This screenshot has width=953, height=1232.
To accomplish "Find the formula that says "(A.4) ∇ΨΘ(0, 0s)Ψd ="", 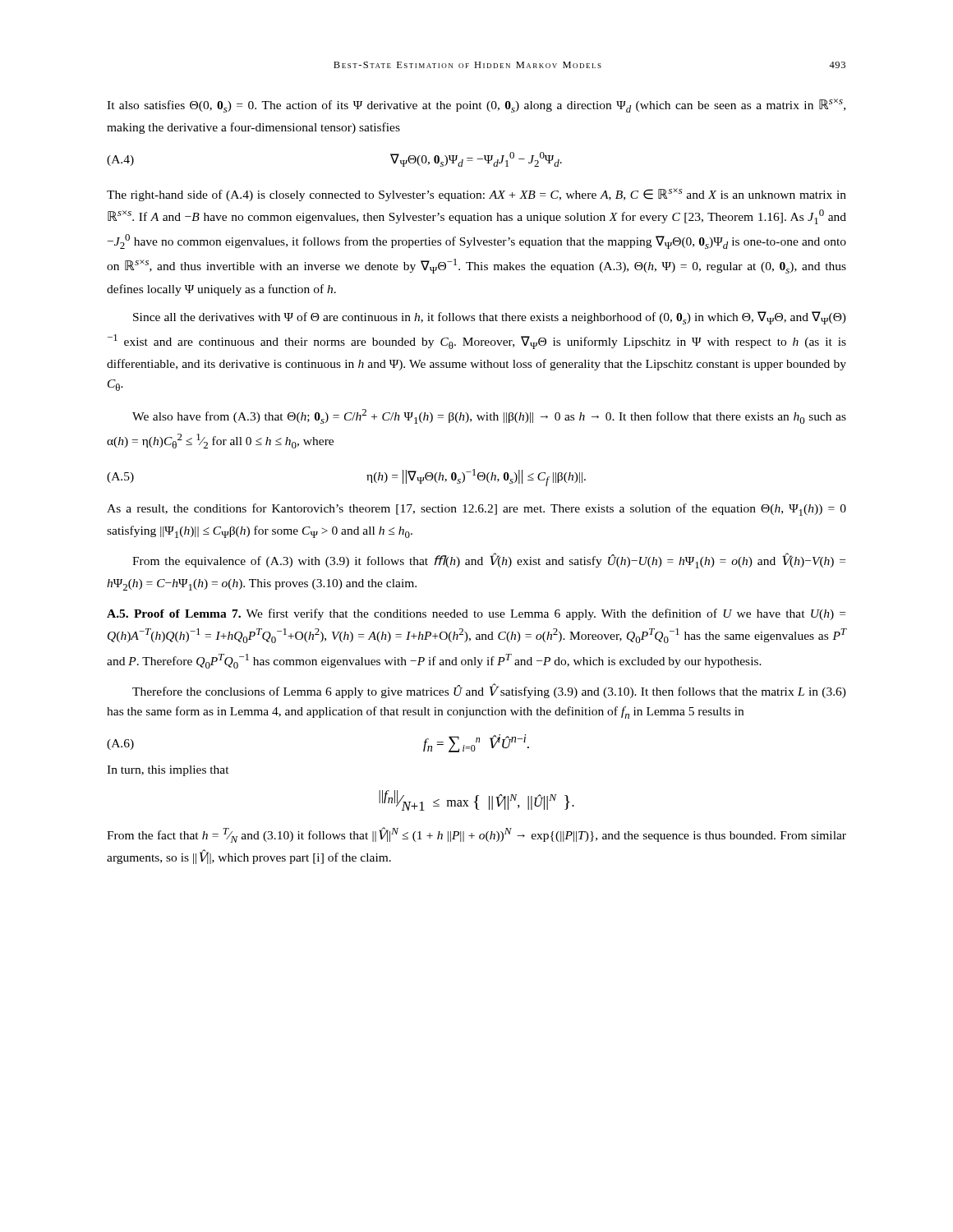I will (476, 160).
